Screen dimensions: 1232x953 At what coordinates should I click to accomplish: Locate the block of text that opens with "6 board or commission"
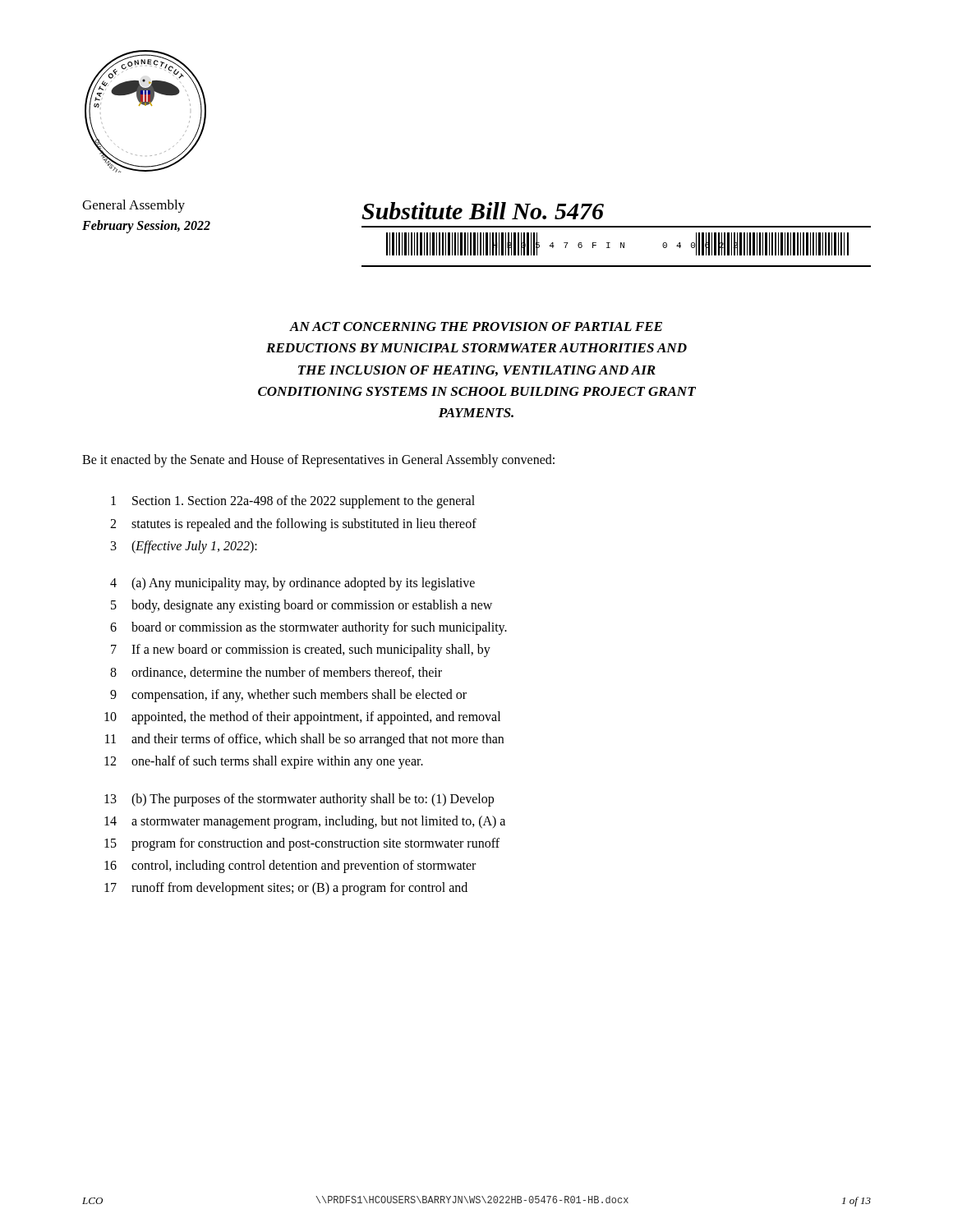(476, 627)
